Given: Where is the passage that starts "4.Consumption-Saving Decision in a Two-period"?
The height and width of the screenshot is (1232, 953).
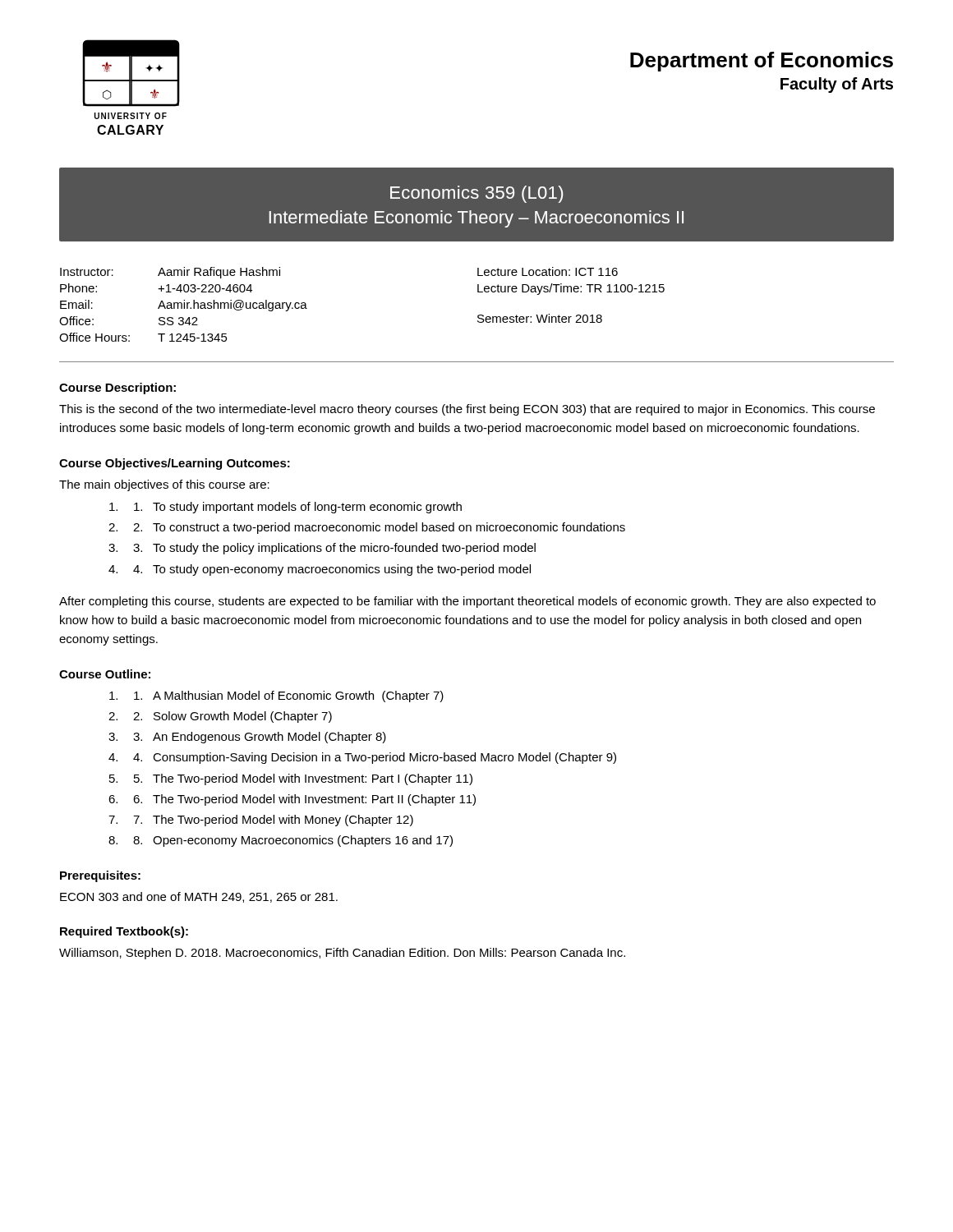Looking at the screenshot, I should [375, 757].
